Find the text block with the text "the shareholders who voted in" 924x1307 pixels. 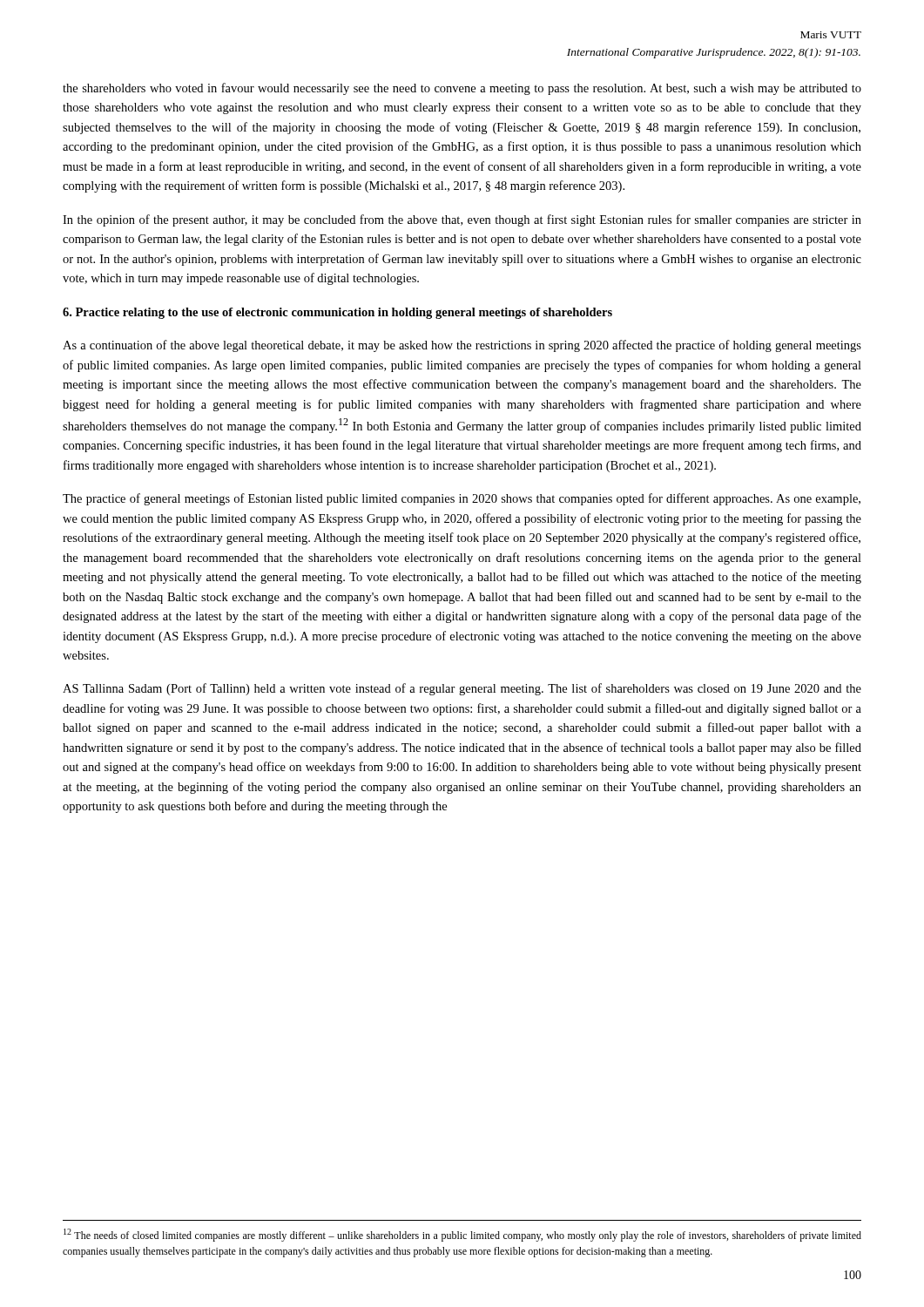pyautogui.click(x=462, y=137)
